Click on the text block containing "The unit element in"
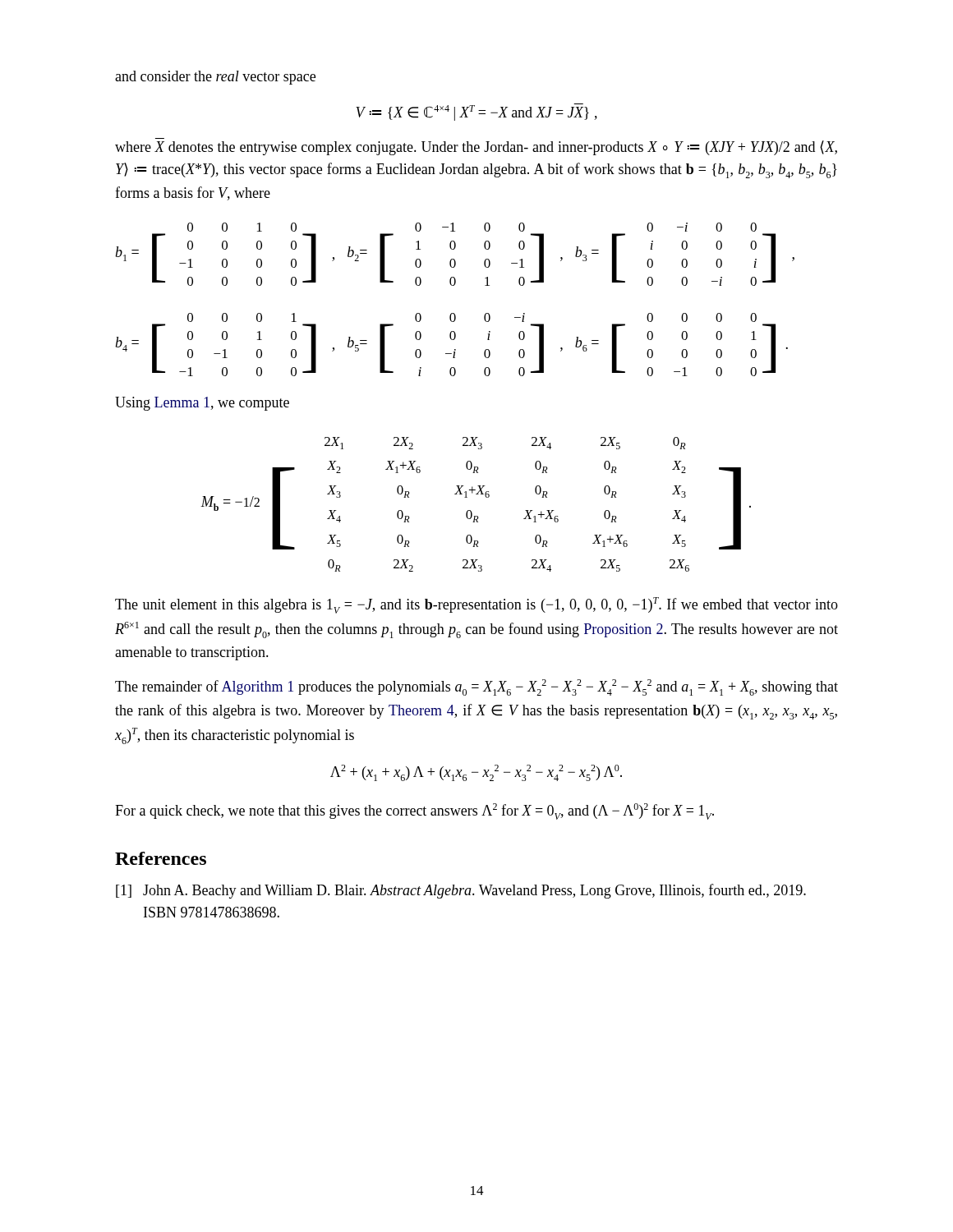 pos(476,629)
